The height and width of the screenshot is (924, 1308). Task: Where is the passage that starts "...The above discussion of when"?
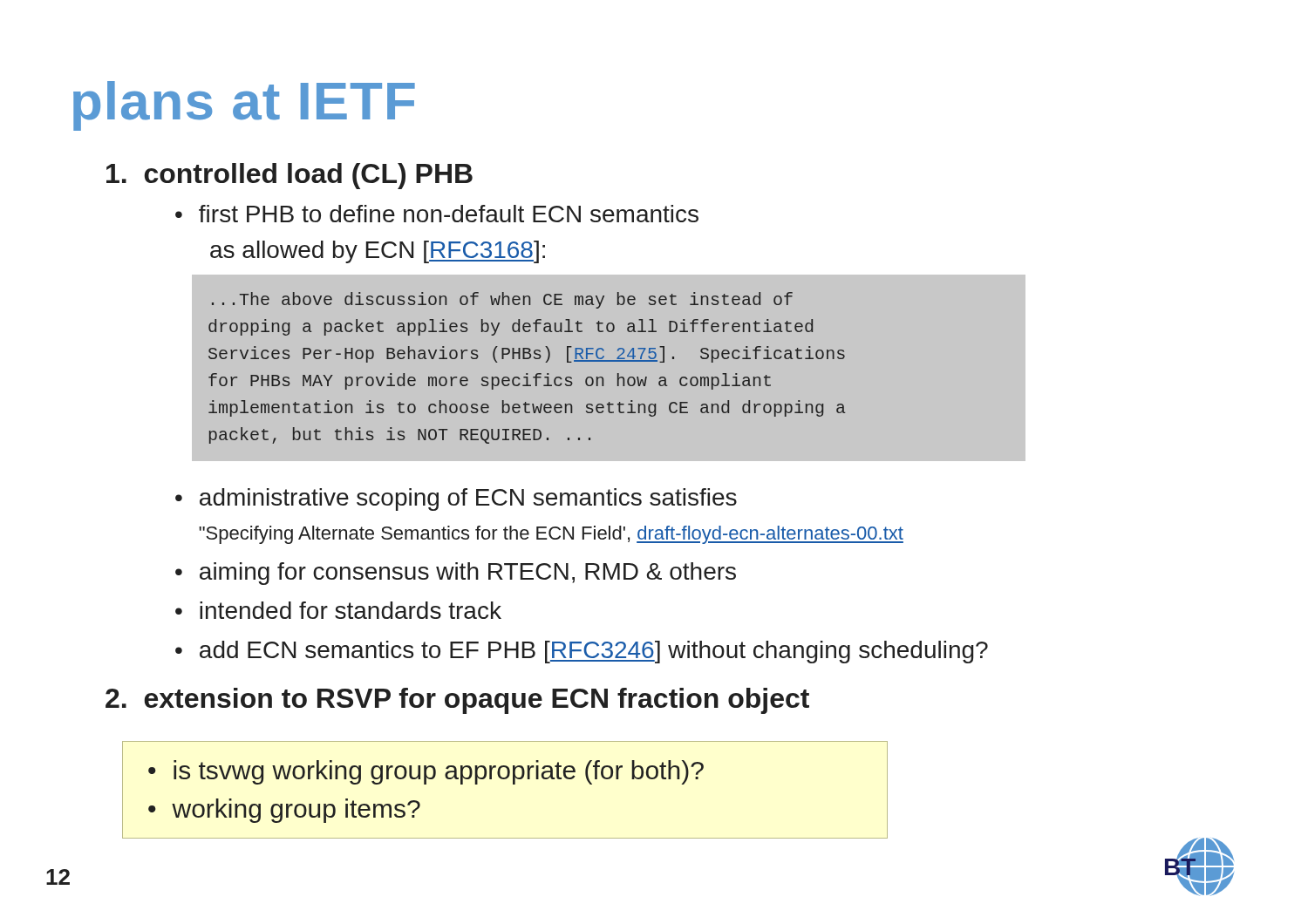coord(527,368)
